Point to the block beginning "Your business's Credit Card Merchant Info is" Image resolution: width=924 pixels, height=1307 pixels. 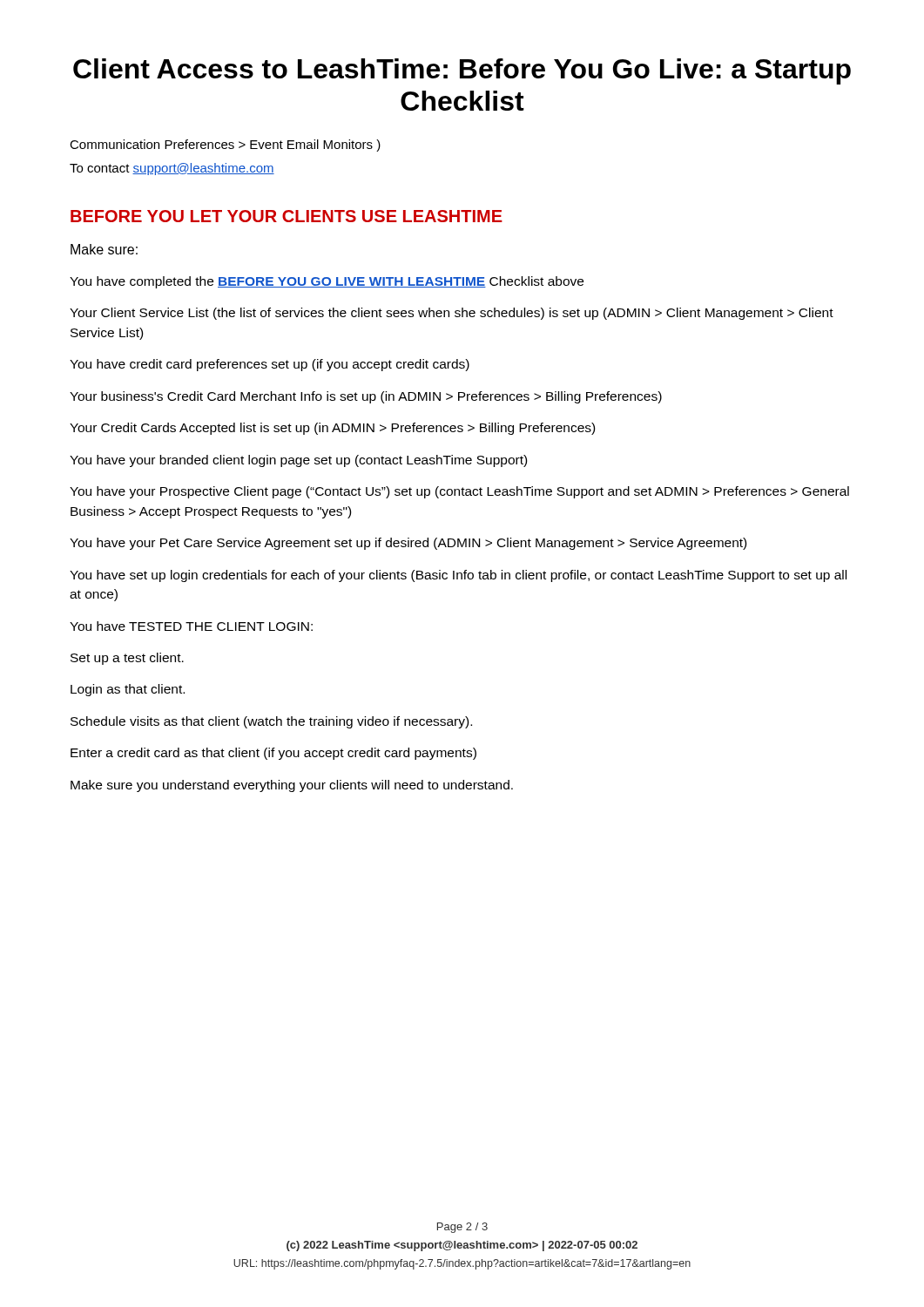[x=366, y=396]
